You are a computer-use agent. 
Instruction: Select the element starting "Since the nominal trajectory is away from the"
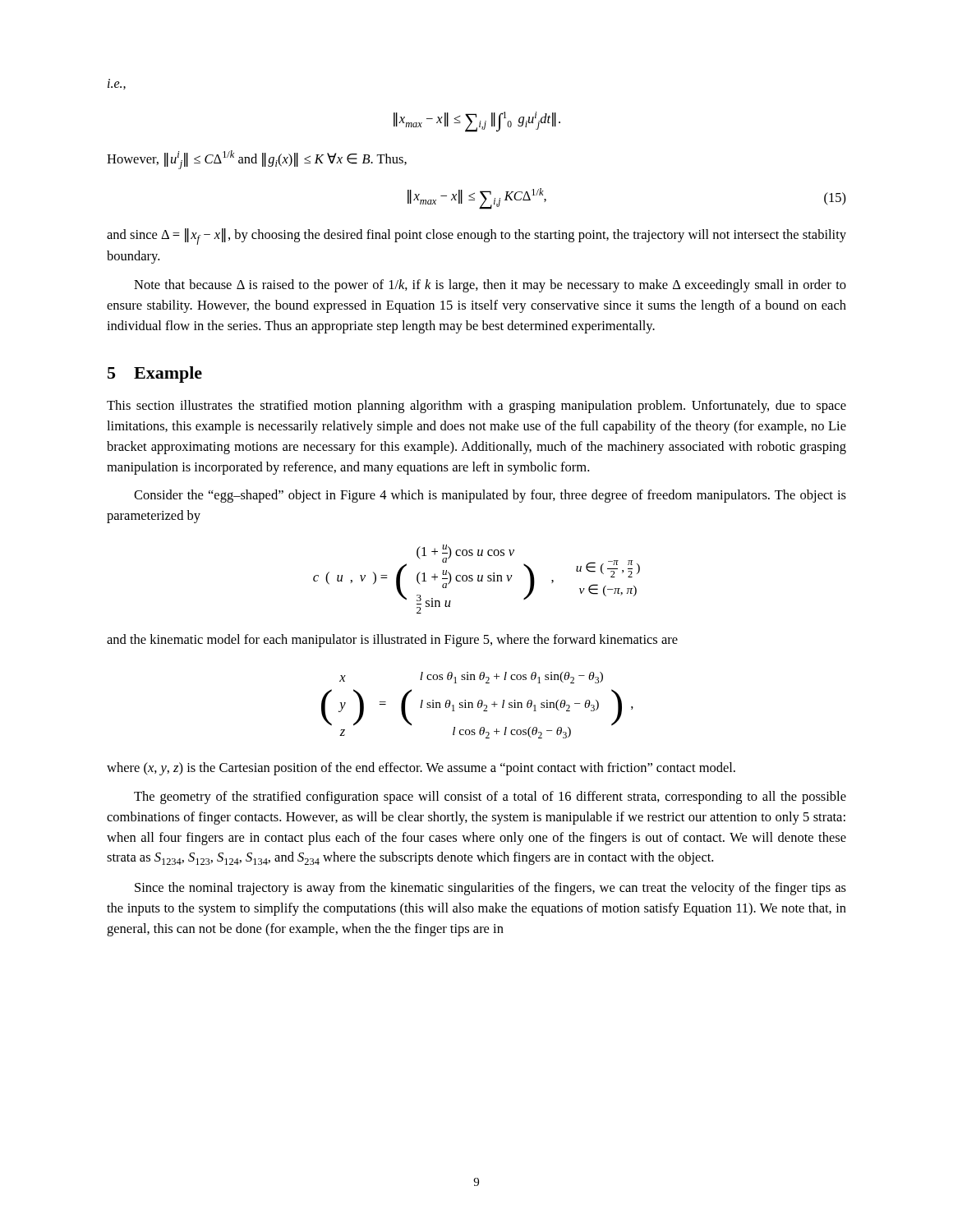point(476,908)
